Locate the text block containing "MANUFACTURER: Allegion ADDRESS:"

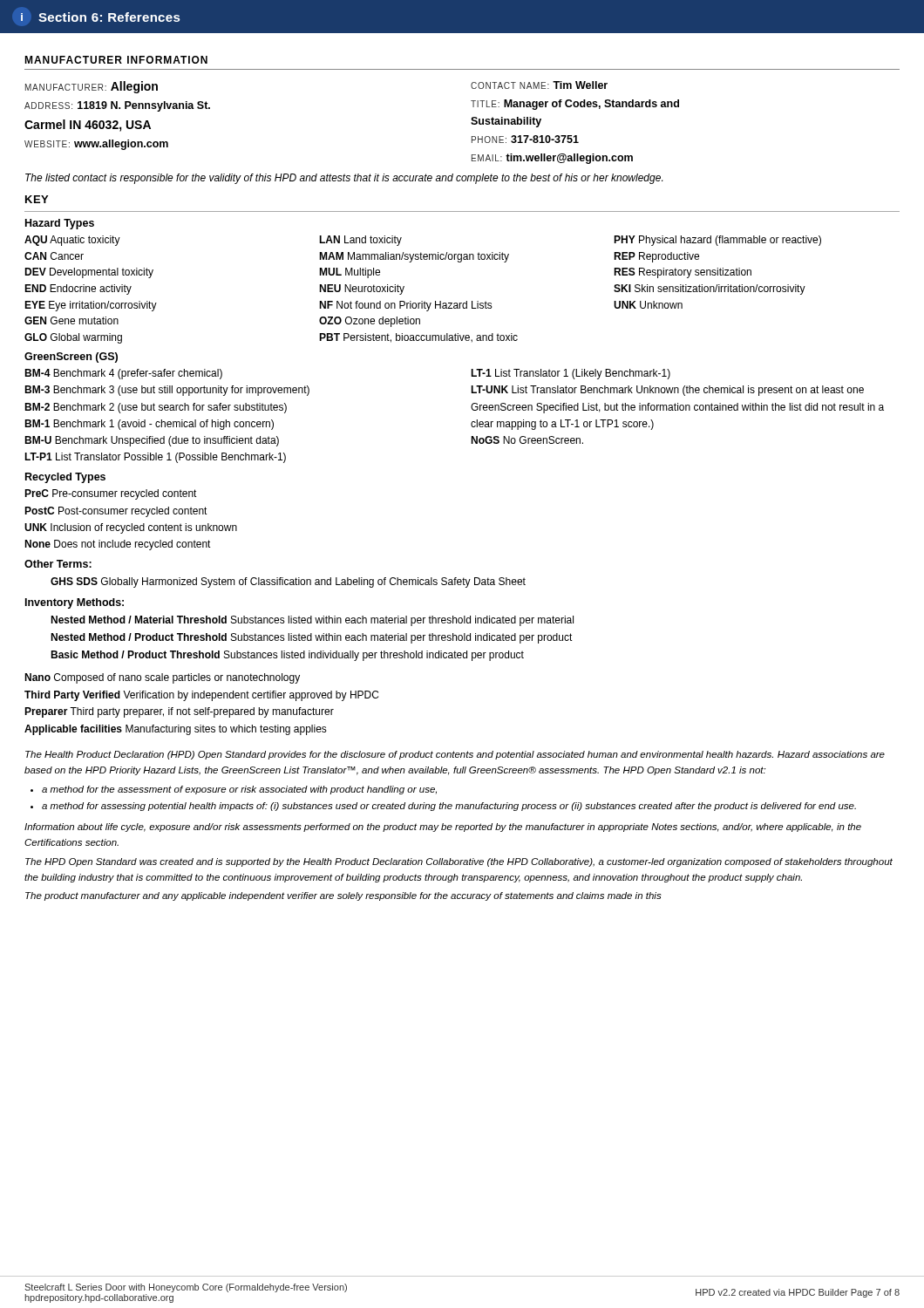(462, 122)
